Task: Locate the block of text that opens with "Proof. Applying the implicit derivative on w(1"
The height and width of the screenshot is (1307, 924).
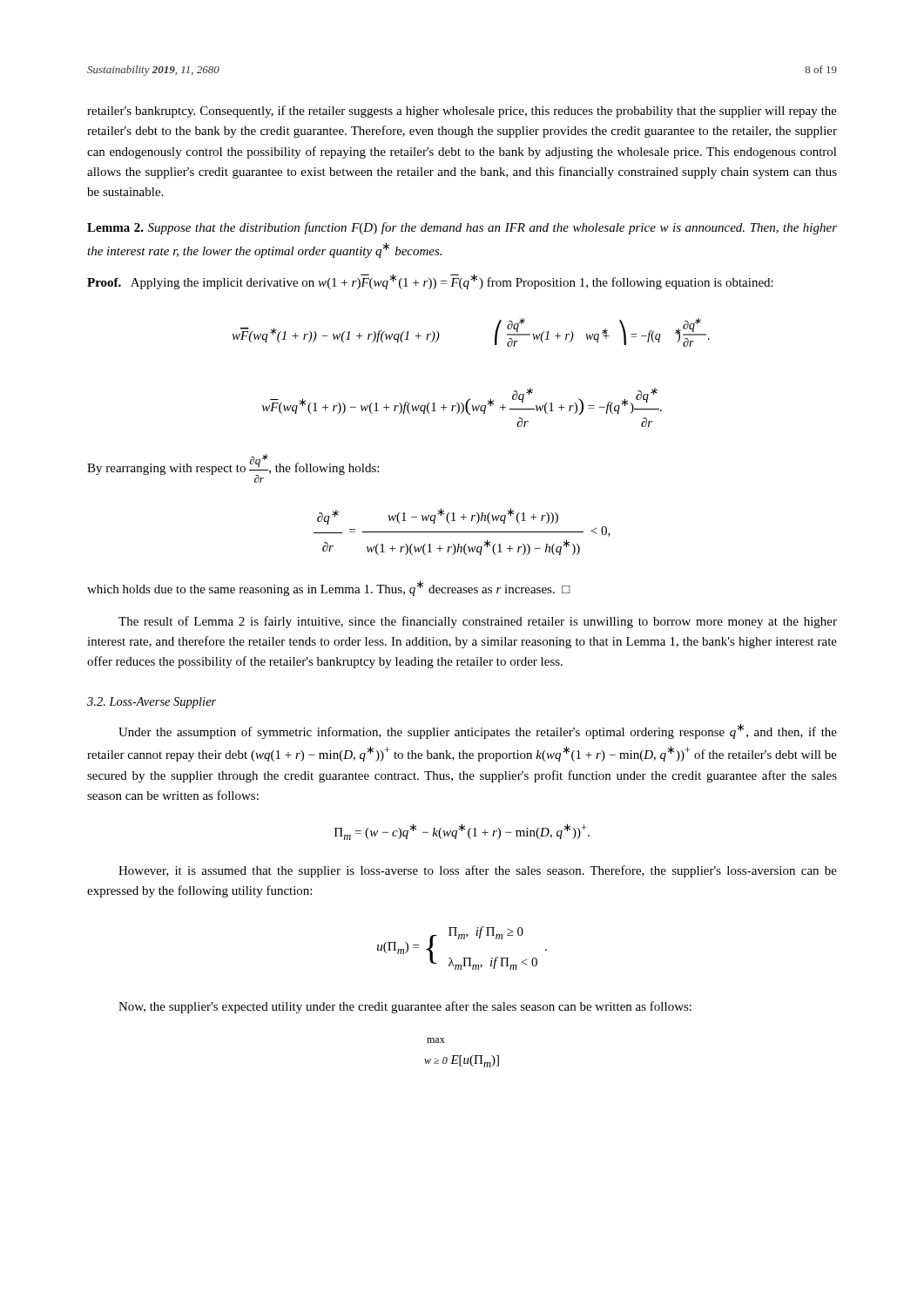Action: pos(462,281)
